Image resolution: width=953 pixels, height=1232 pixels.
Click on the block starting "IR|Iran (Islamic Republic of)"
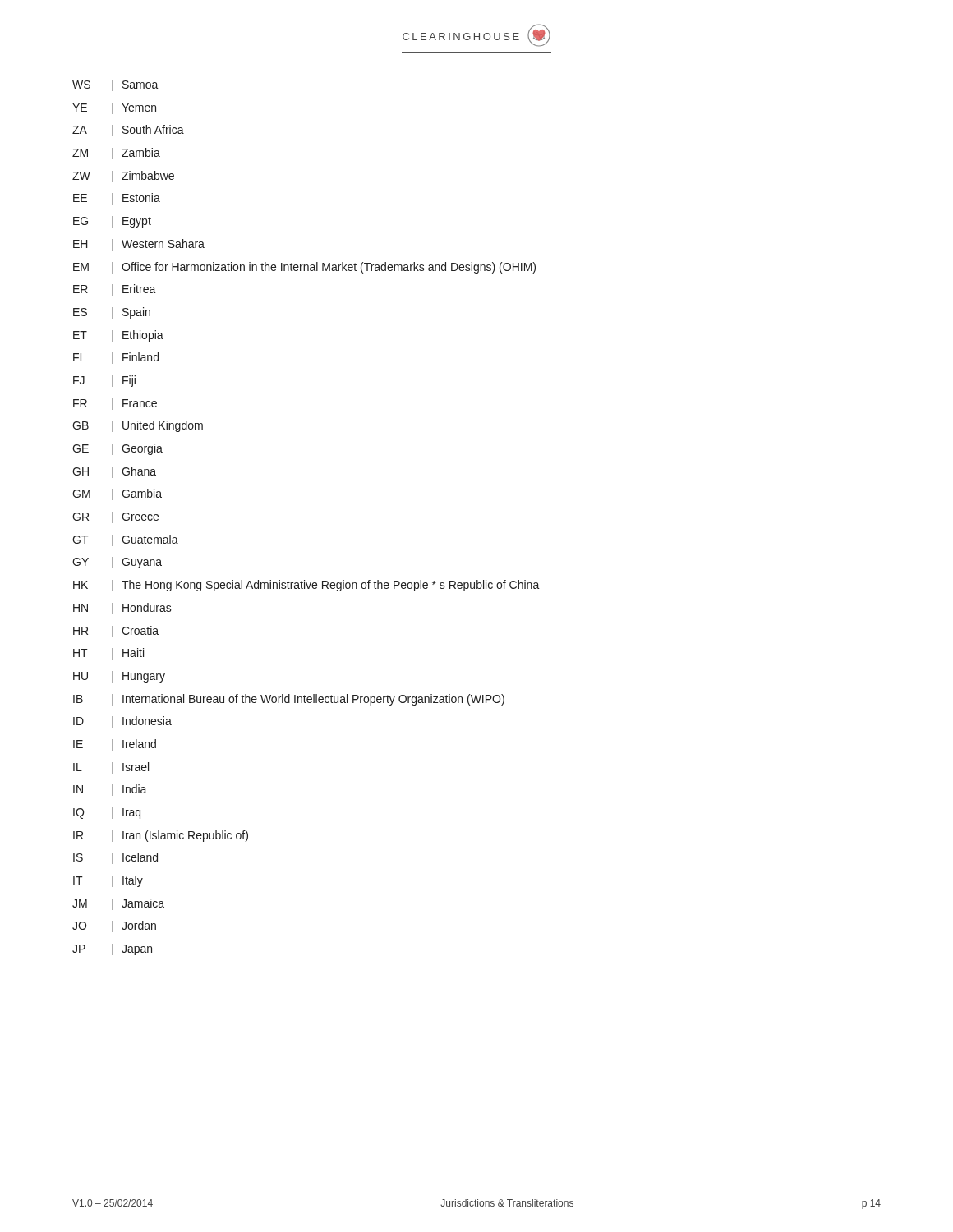161,836
